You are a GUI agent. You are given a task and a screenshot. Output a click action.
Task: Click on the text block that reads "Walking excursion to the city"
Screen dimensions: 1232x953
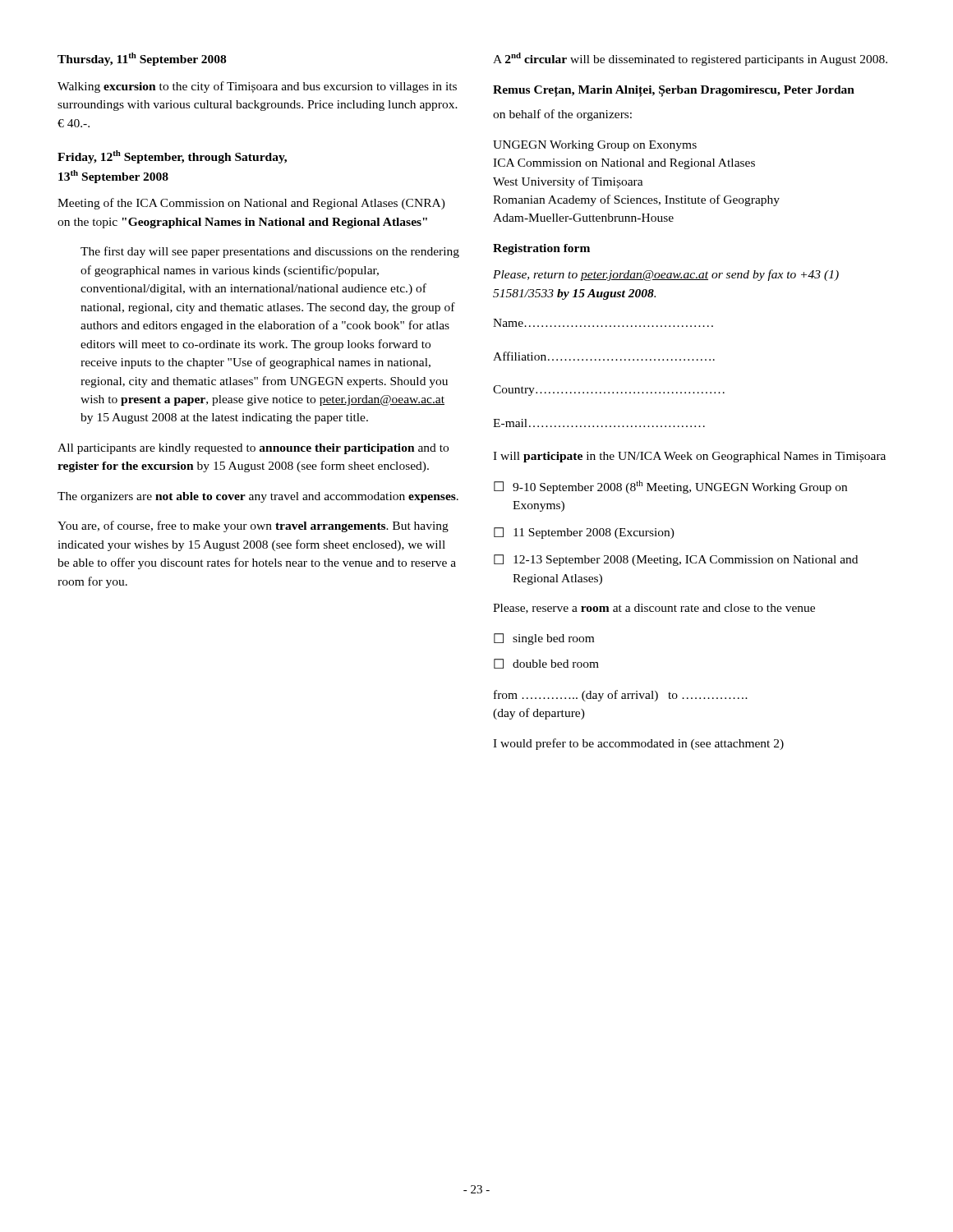click(258, 104)
